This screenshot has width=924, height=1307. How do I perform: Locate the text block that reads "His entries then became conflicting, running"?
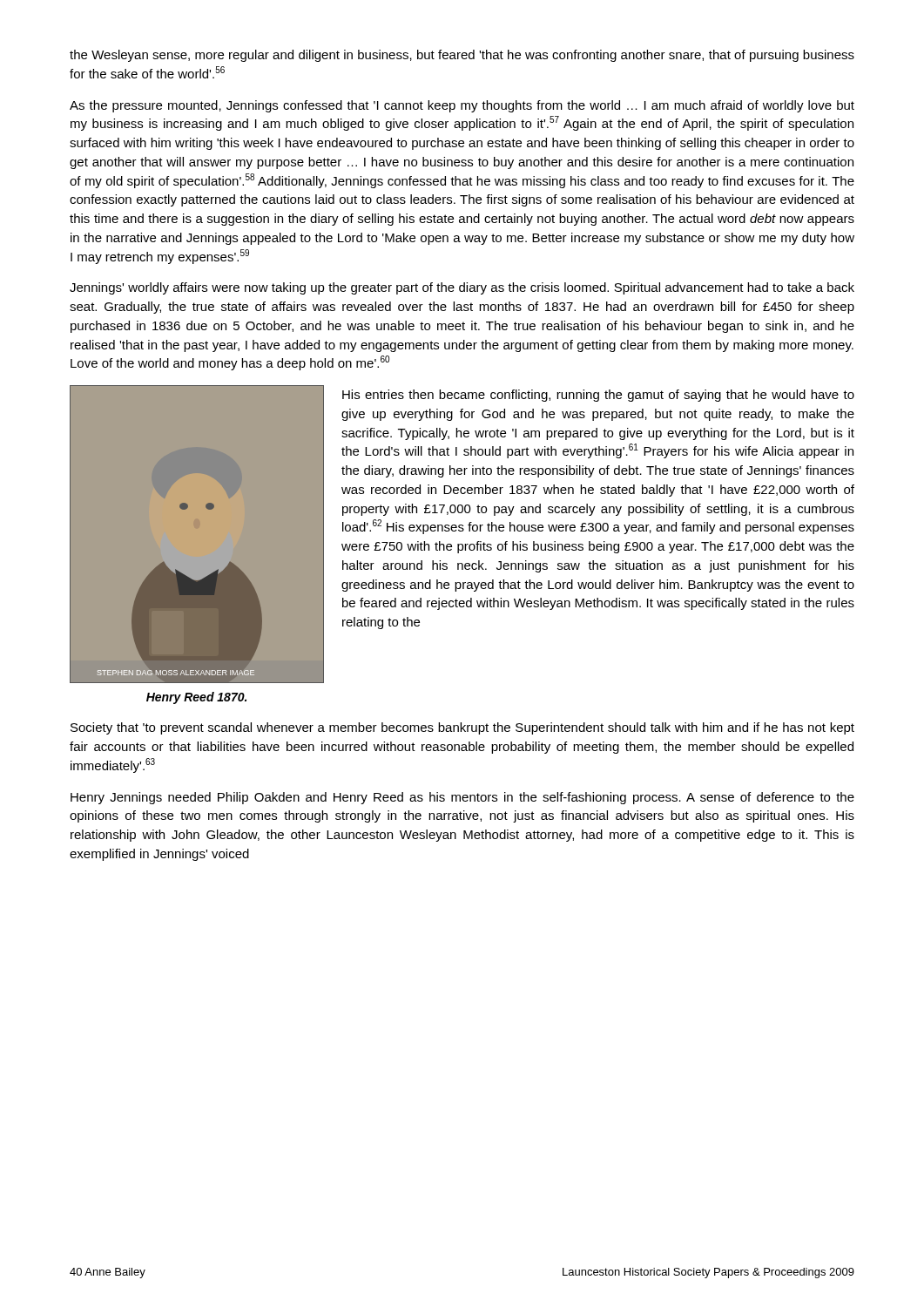598,508
